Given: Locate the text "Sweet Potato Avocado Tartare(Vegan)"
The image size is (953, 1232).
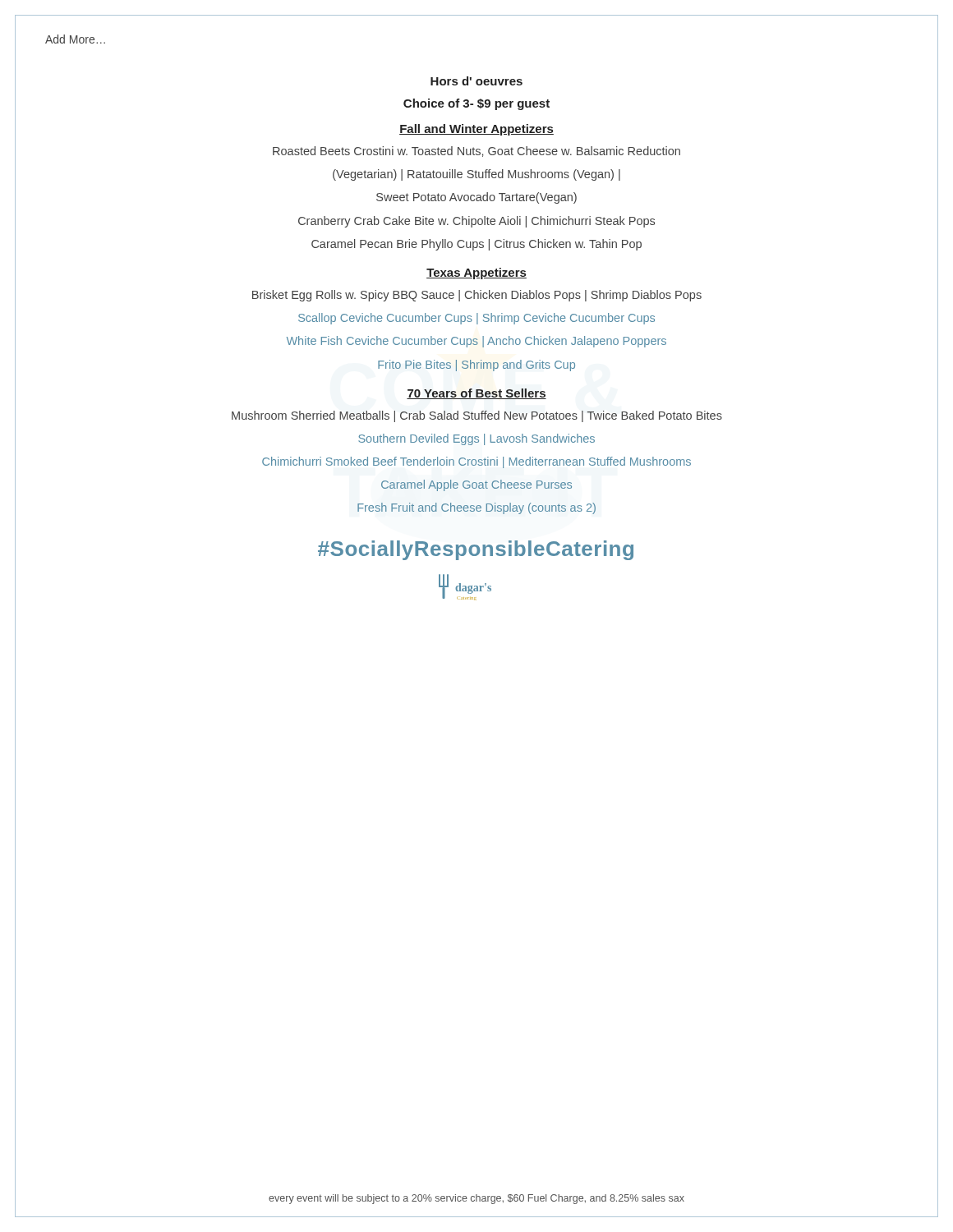Looking at the screenshot, I should 476,197.
